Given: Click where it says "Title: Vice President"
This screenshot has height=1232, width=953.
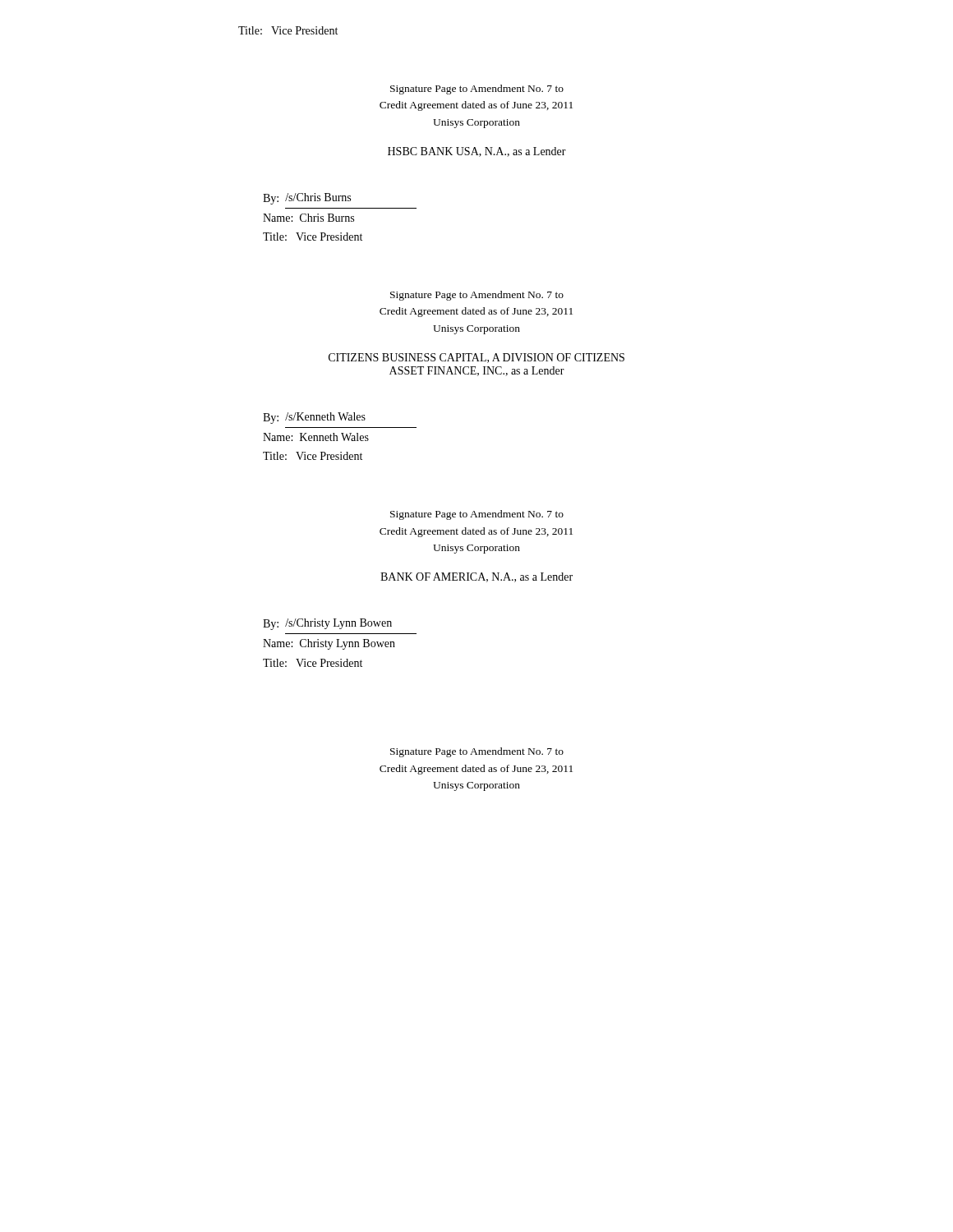Looking at the screenshot, I should coord(288,31).
